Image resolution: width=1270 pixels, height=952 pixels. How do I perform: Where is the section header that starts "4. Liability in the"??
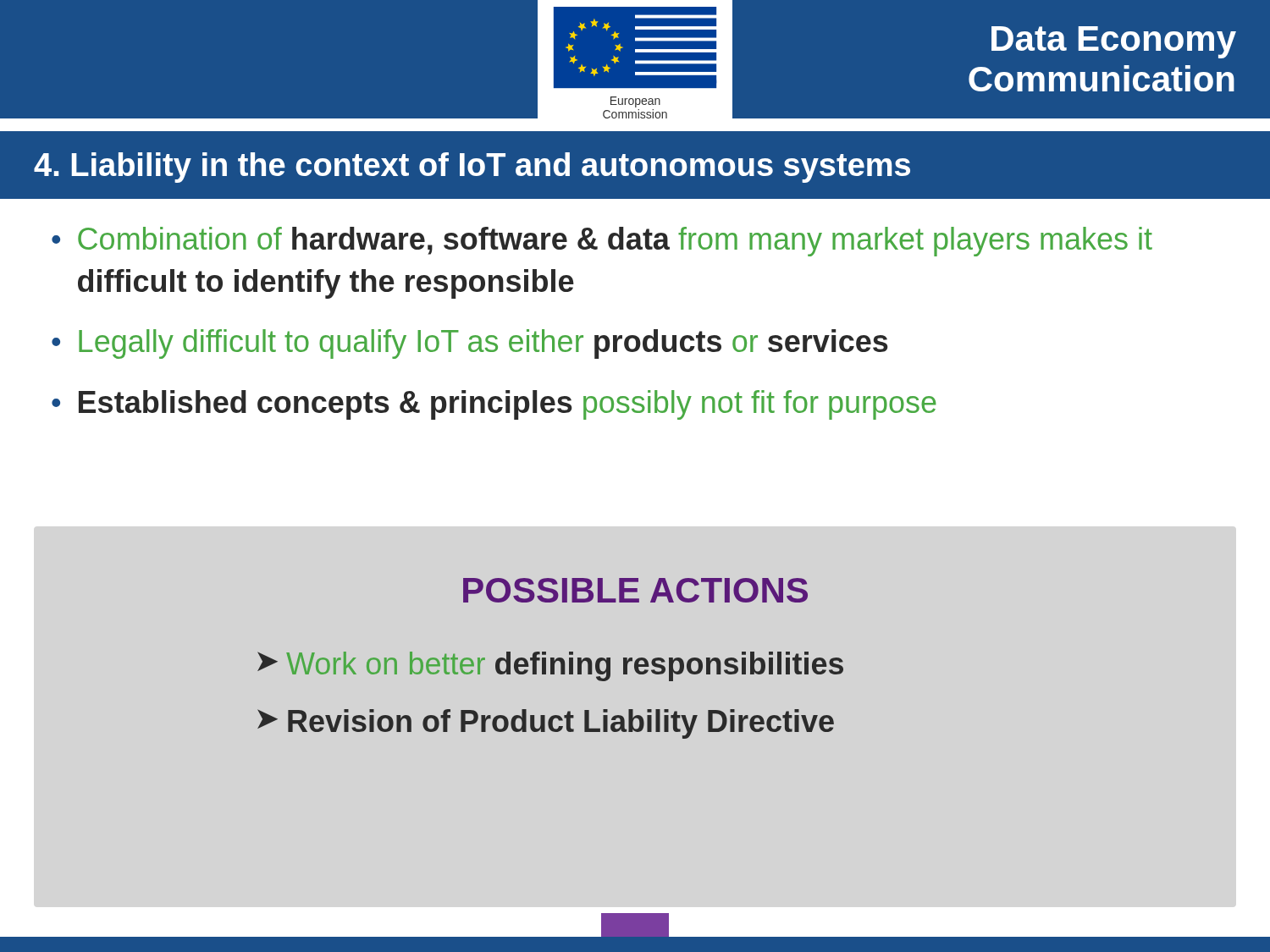pos(456,165)
